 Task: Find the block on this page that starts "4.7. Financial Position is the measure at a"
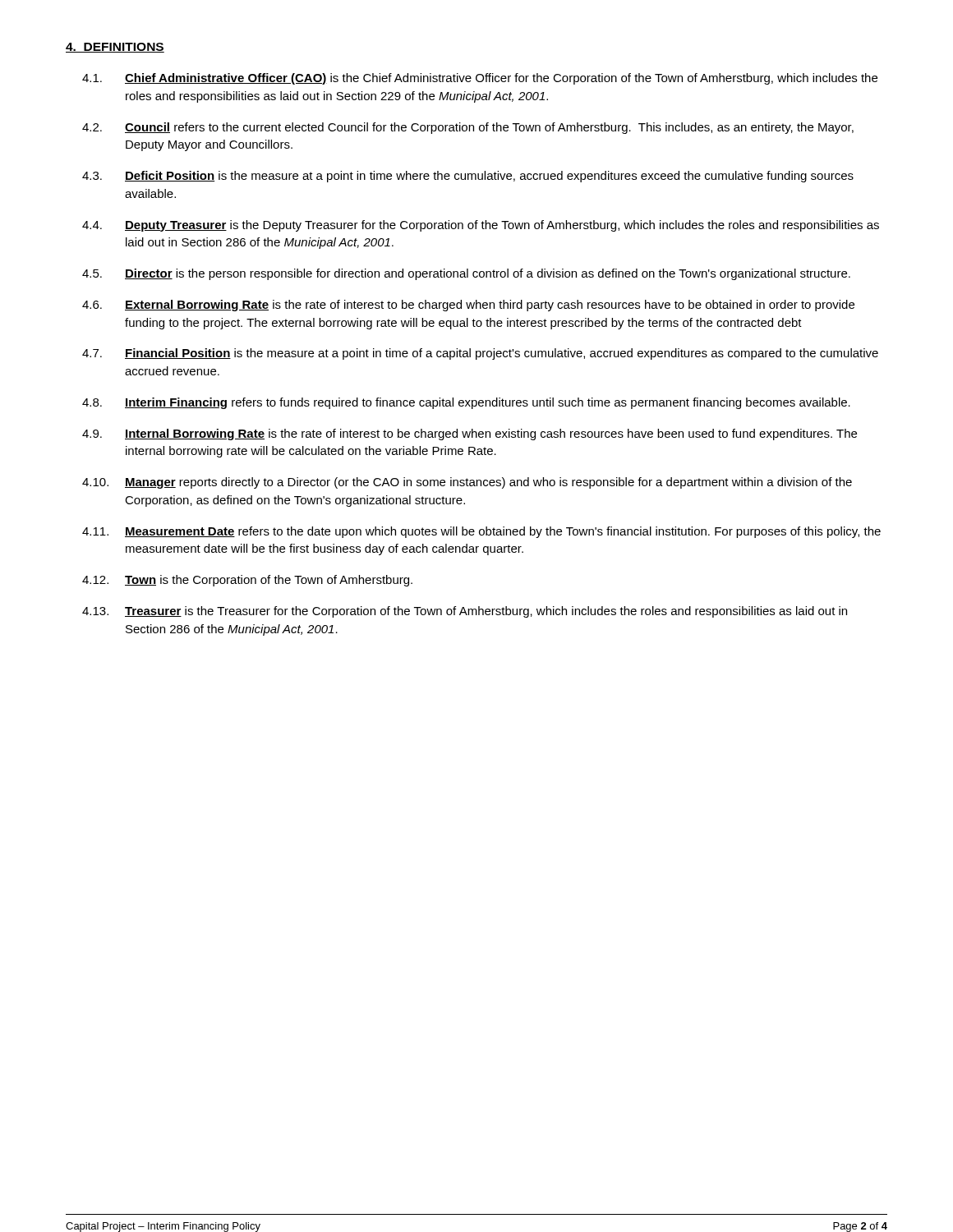[x=485, y=362]
